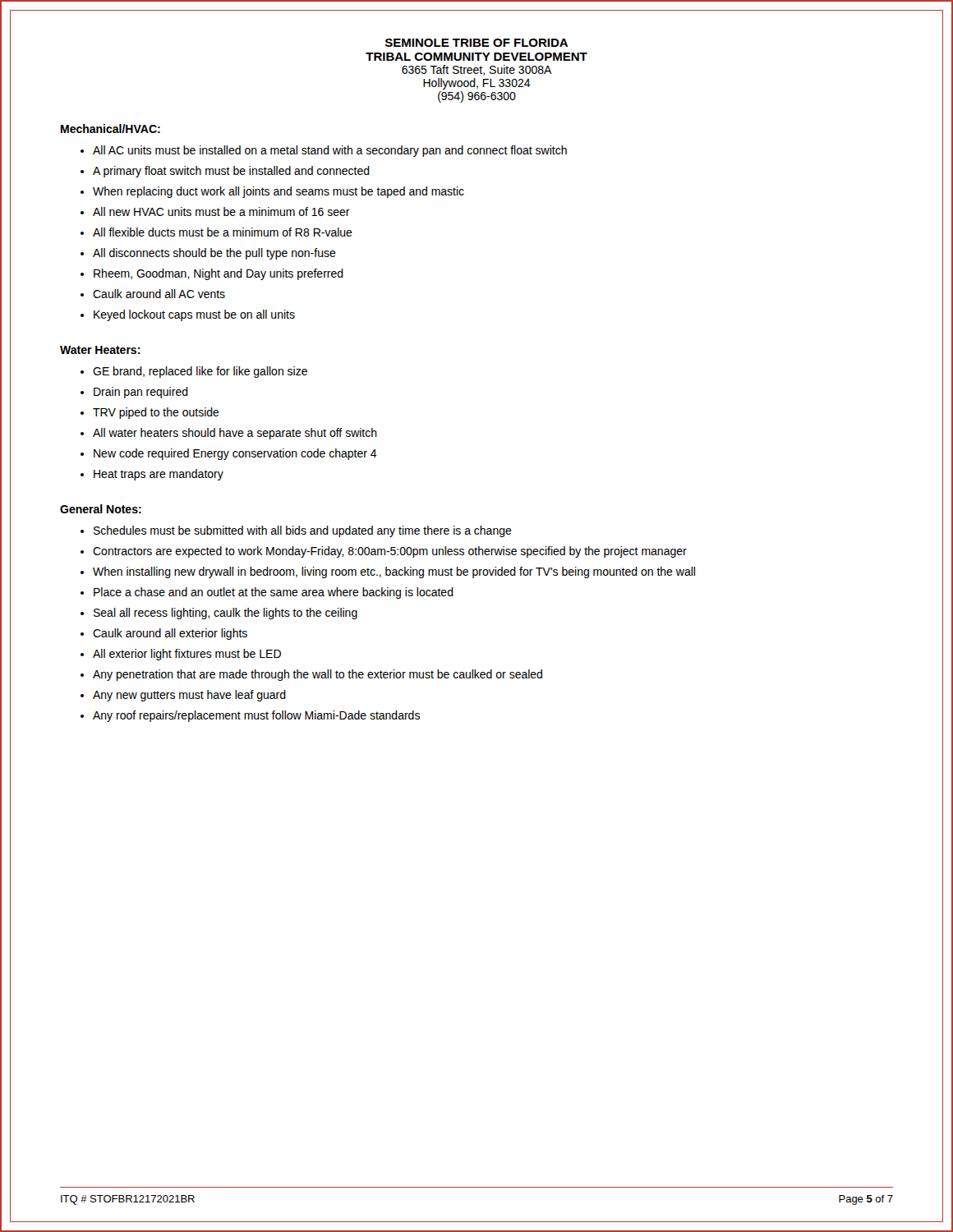Select the list item that reads "When installing new drywall in bedroom,"

point(394,572)
